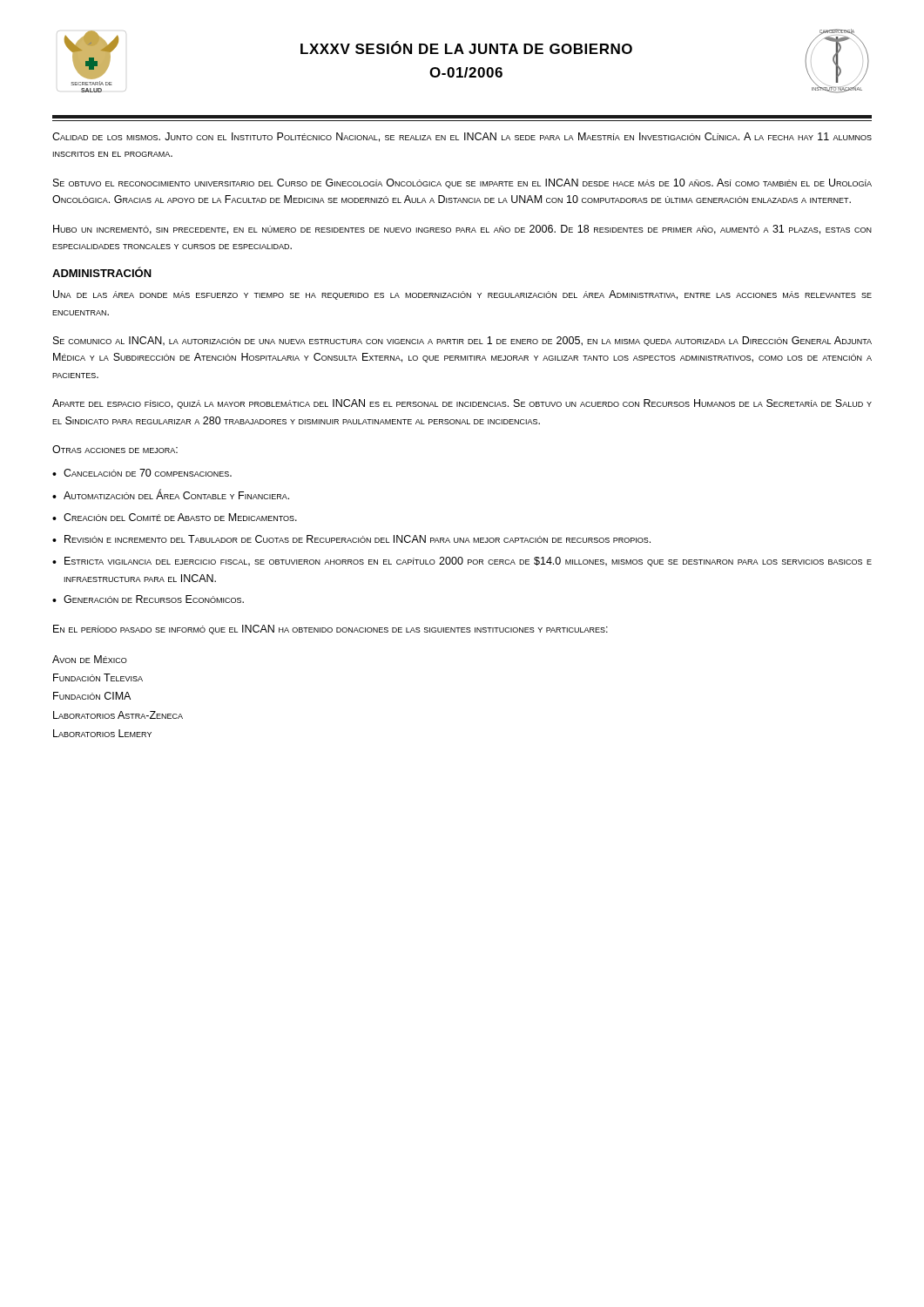Locate the passage starting "Calidad de los mismos. Junto"

(x=462, y=145)
